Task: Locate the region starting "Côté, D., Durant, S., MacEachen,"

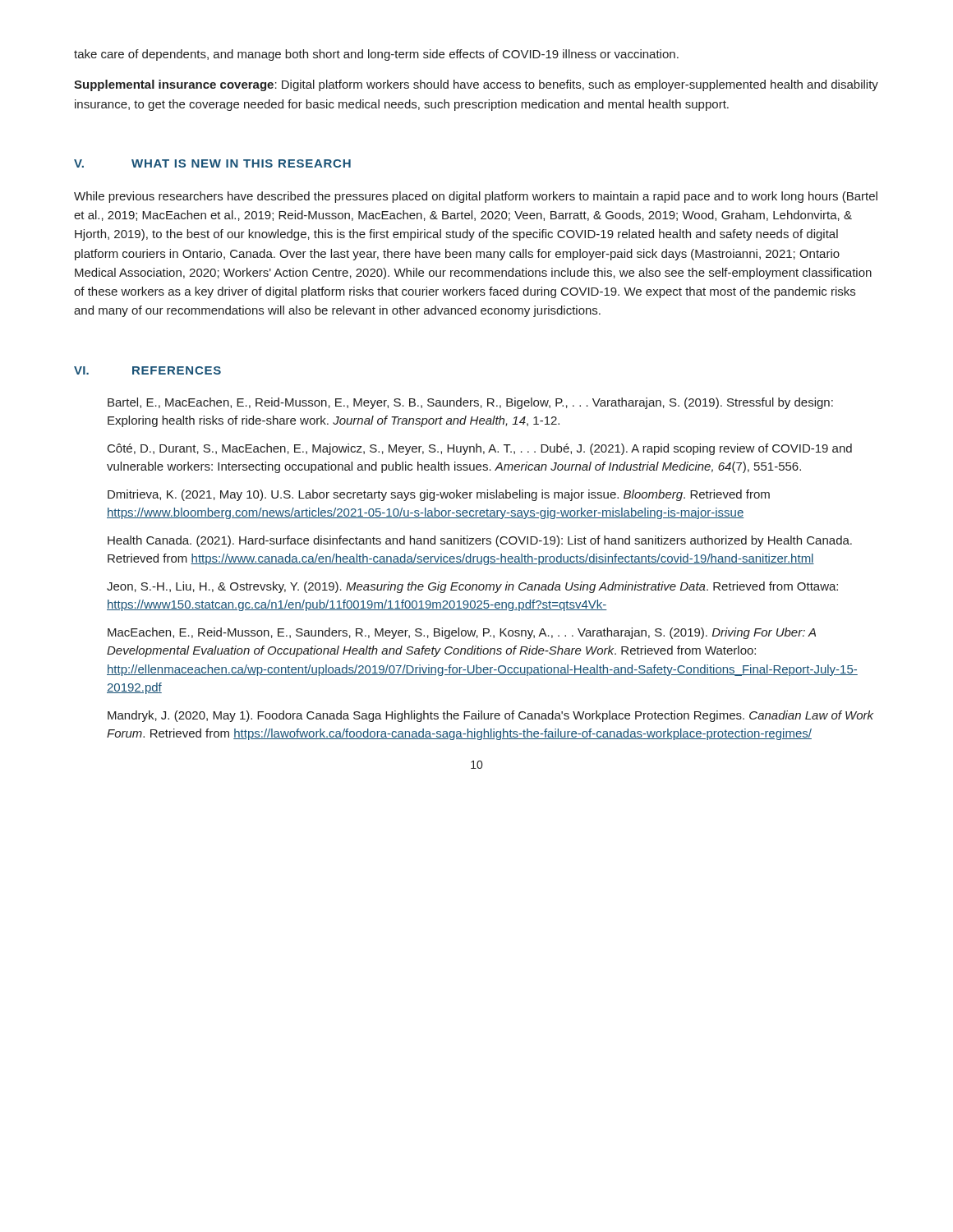Action: [x=476, y=457]
